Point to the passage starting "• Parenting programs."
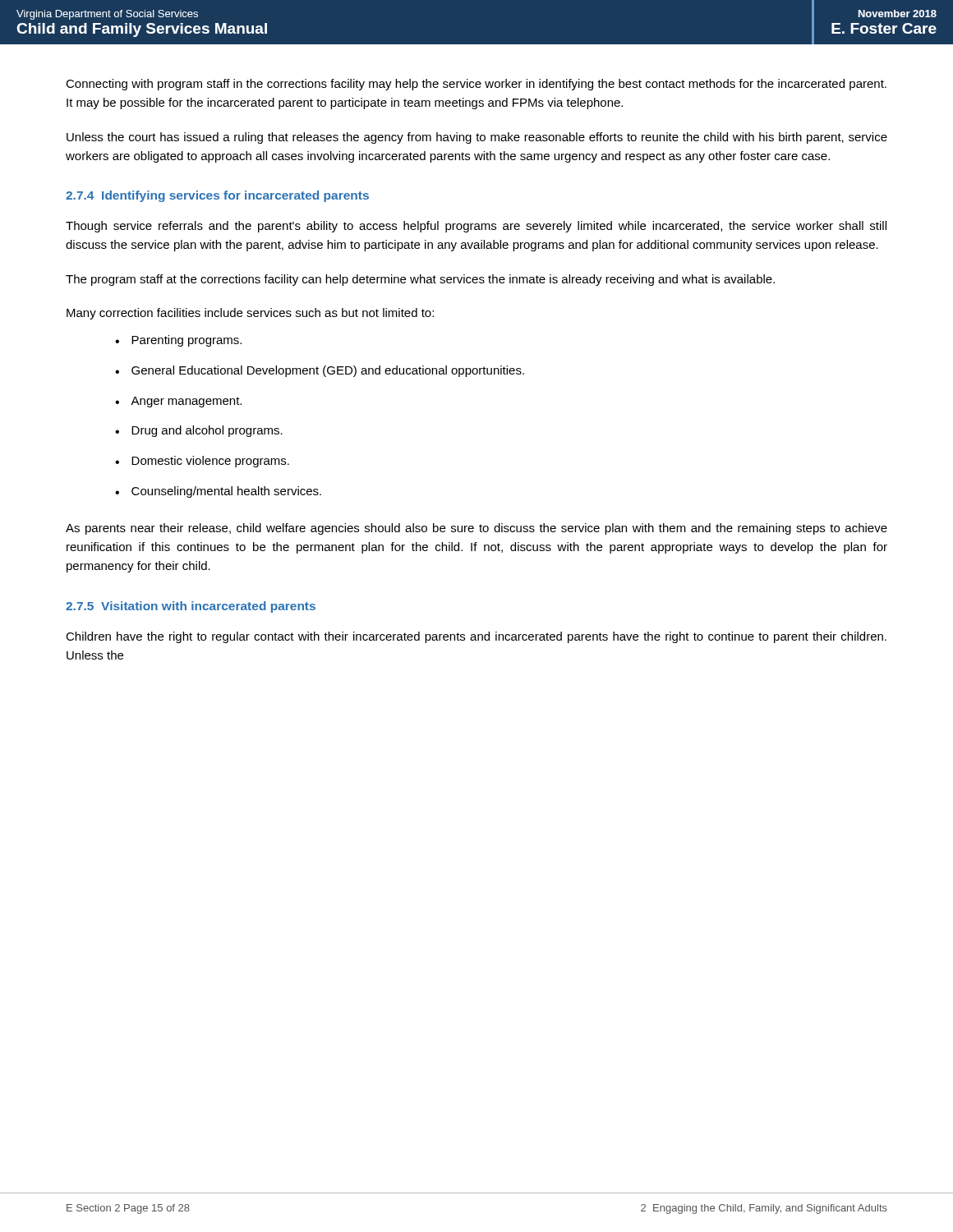Viewport: 953px width, 1232px height. [179, 341]
